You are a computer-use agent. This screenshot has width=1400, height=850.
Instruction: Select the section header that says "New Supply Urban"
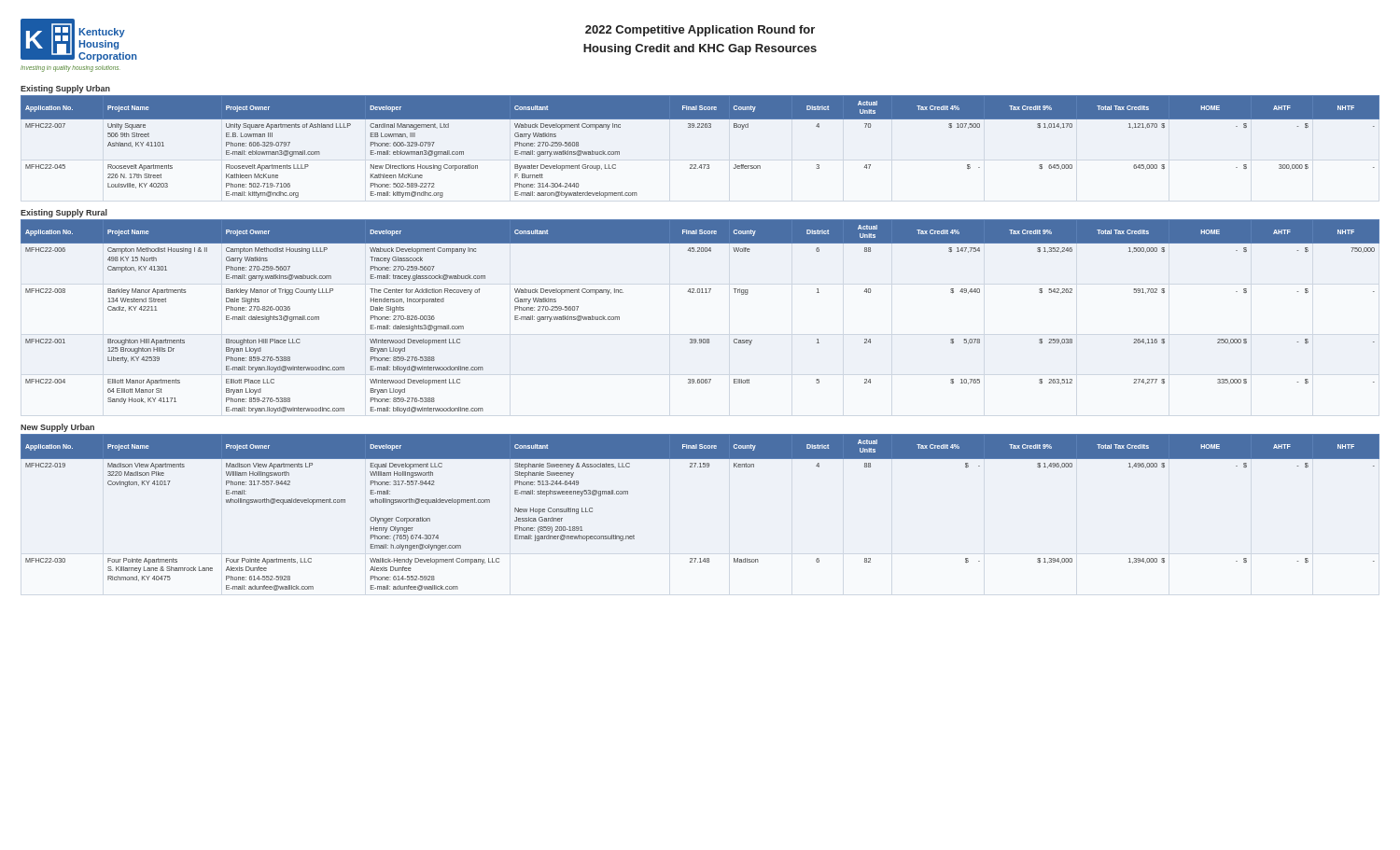pos(58,428)
